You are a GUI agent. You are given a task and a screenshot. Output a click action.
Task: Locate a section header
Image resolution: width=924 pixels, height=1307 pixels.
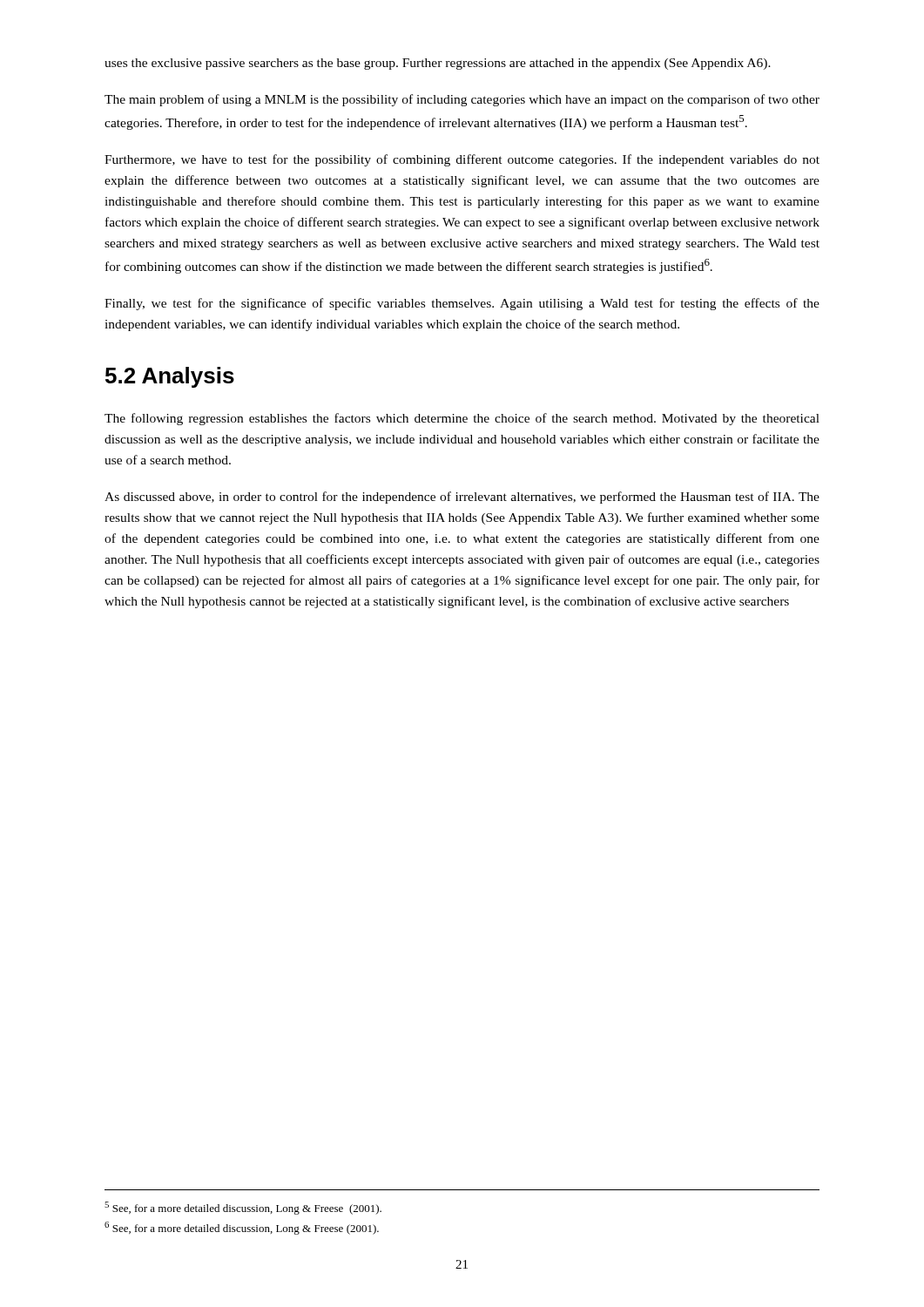(462, 376)
